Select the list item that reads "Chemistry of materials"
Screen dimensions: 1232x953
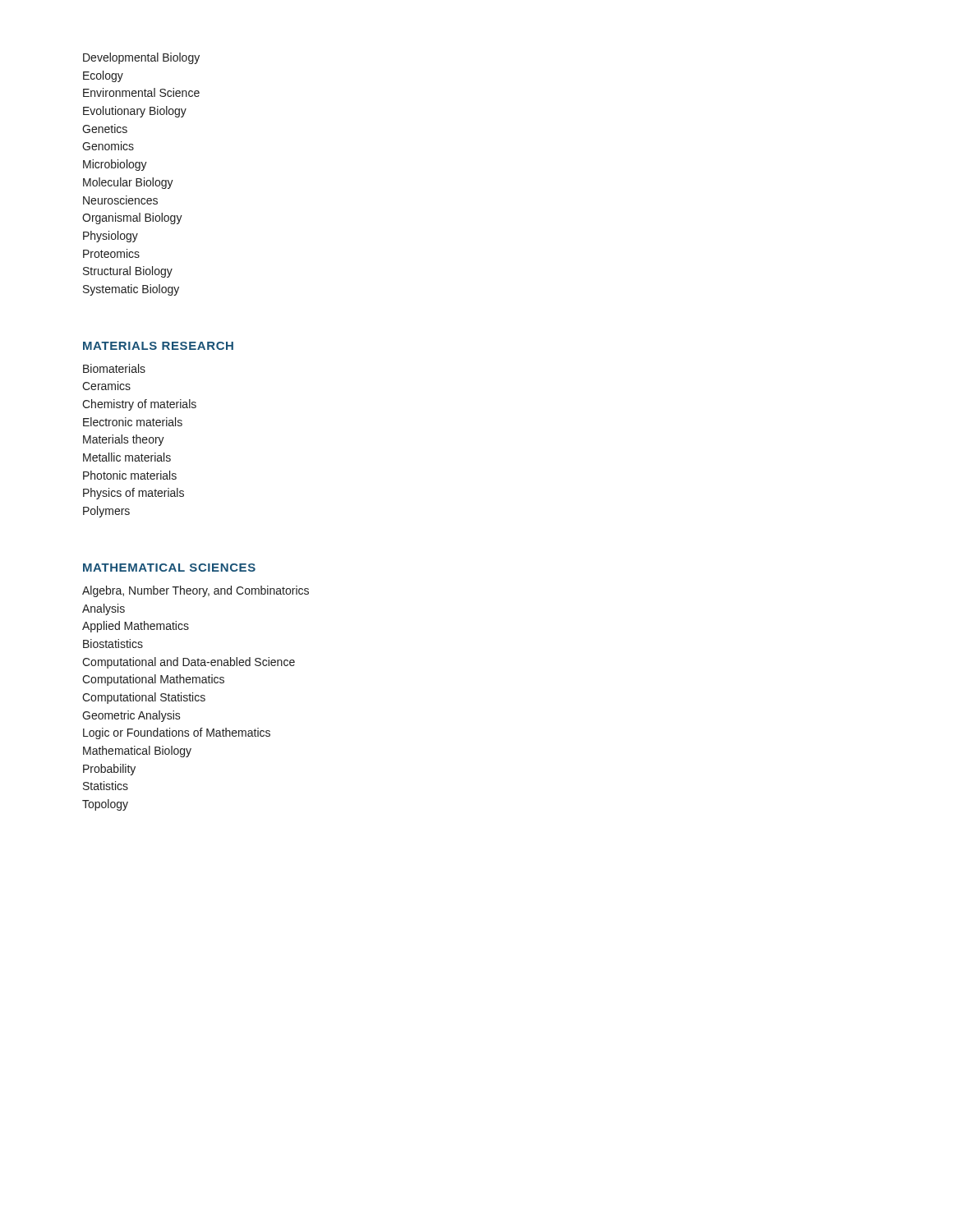(139, 404)
